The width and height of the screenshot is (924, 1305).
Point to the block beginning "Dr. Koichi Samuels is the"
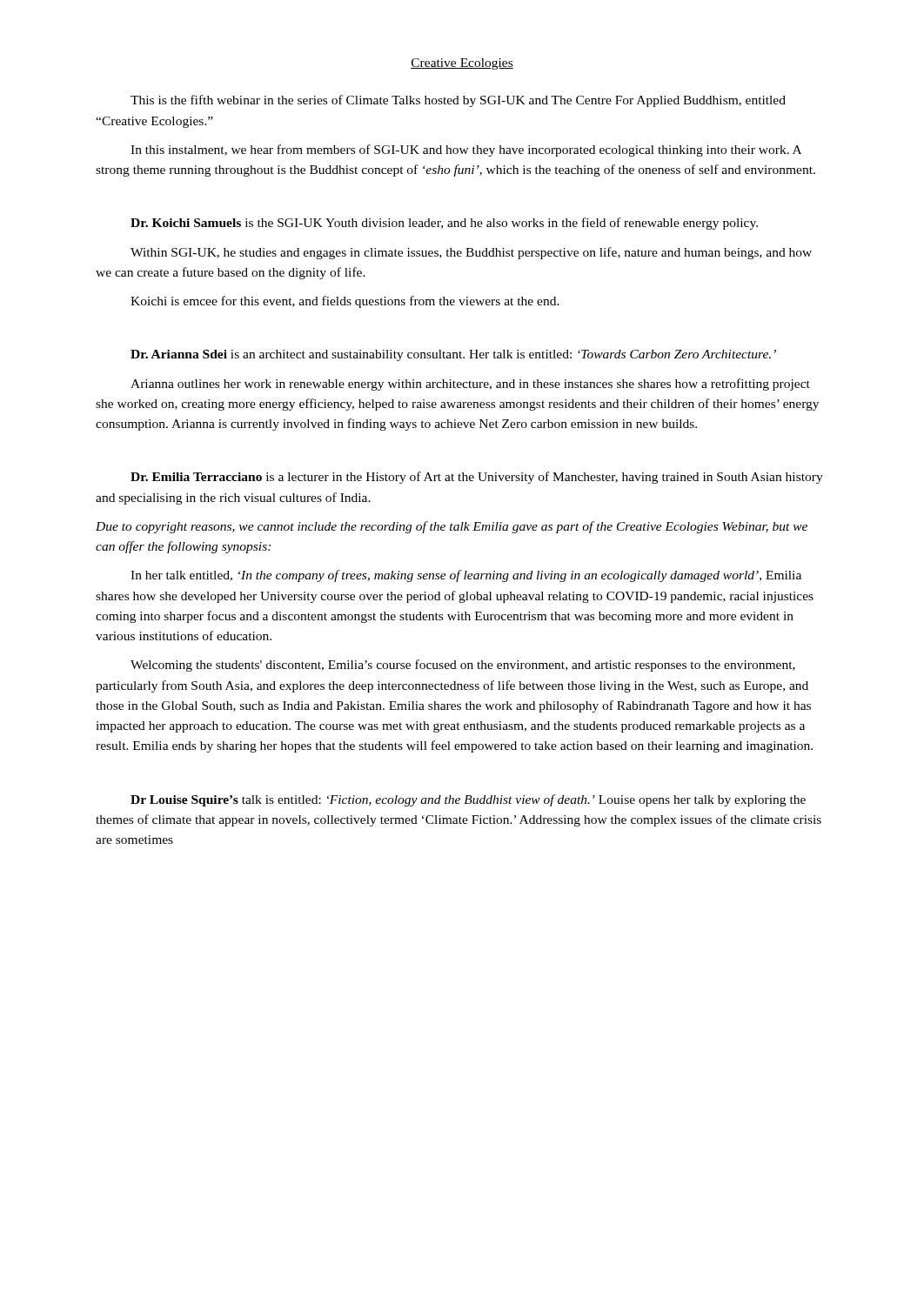[445, 223]
